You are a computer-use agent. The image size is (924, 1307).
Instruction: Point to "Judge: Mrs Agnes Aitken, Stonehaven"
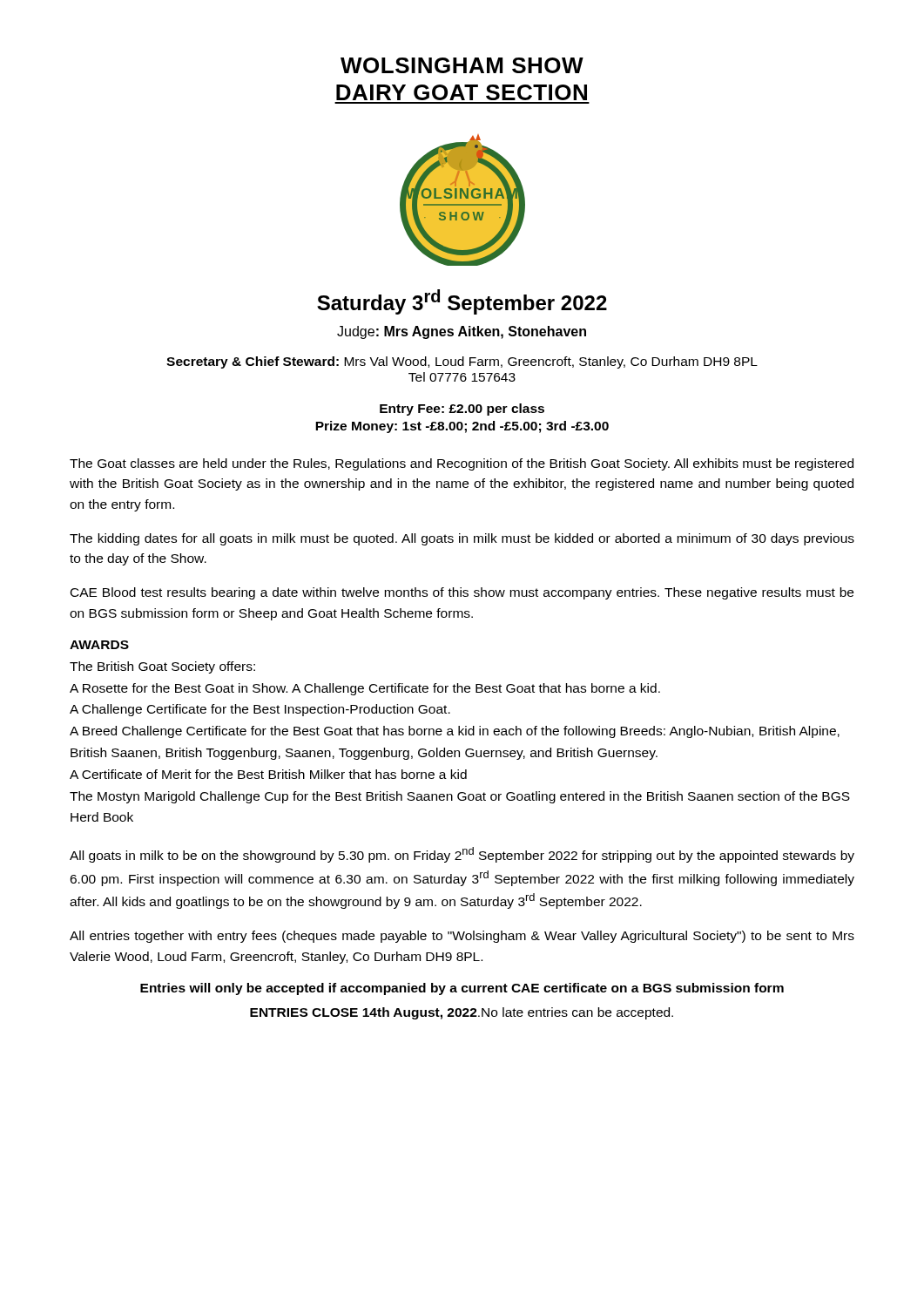[x=462, y=332]
